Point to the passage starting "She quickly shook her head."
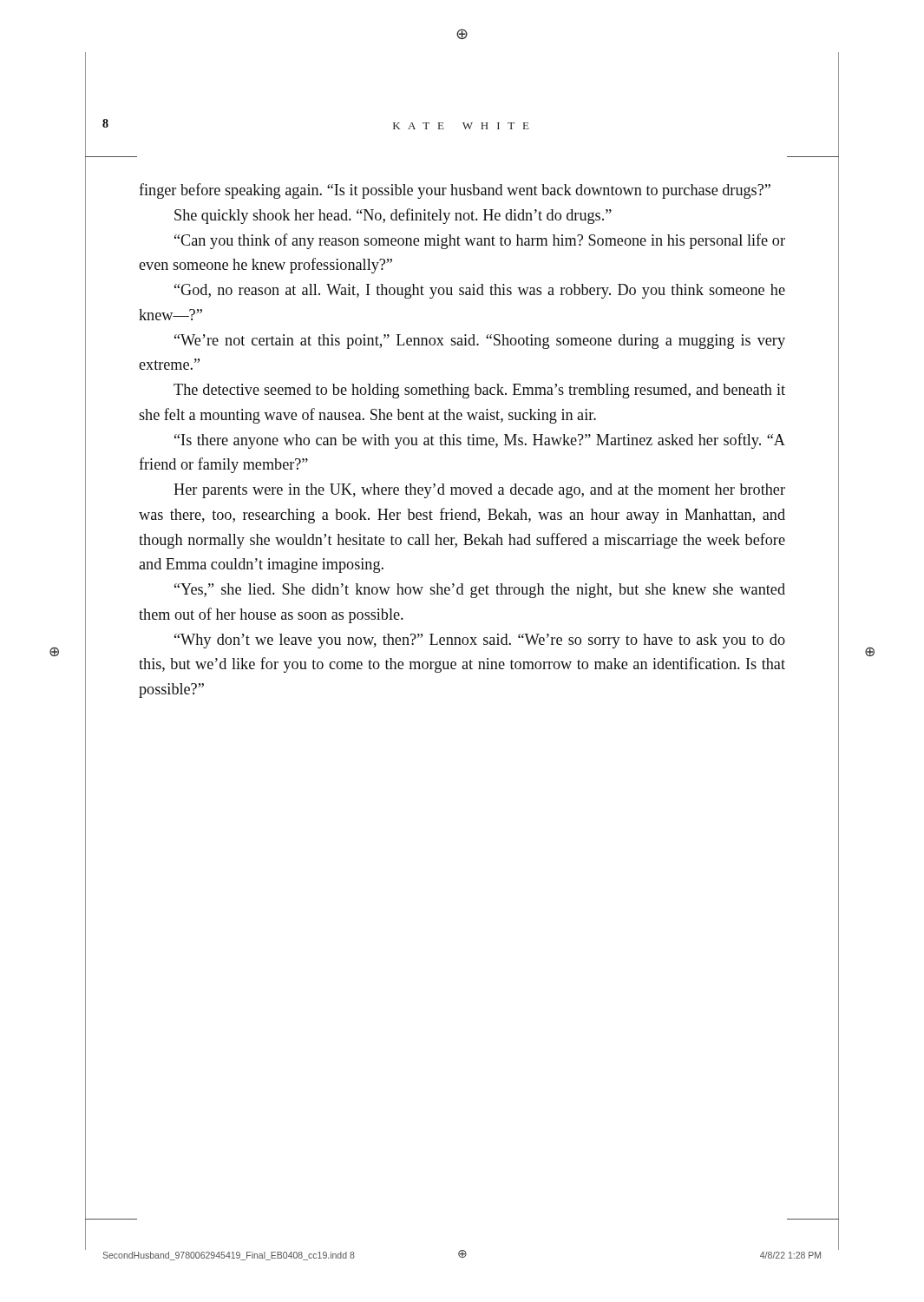 (x=462, y=215)
